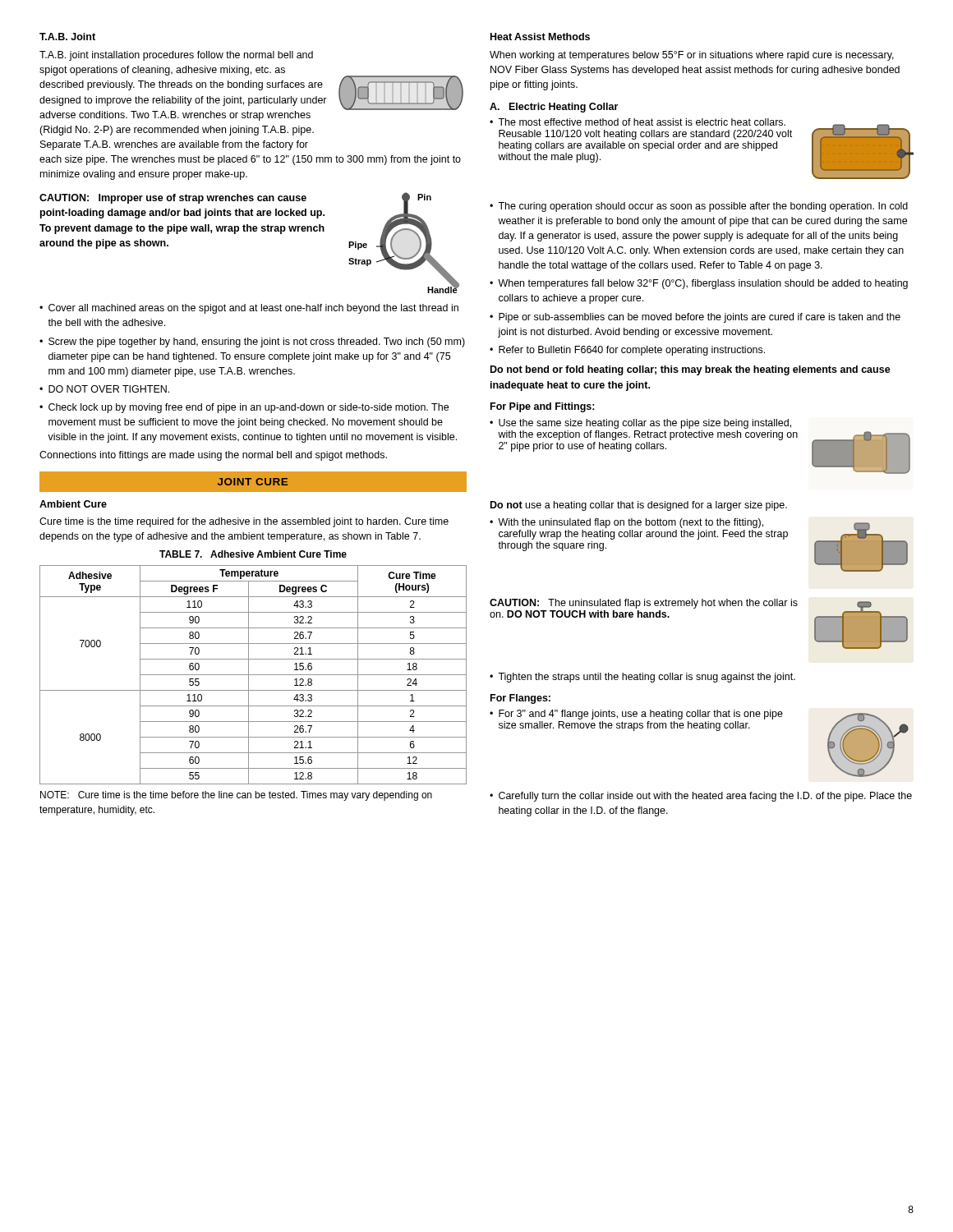Where is the passage that starts "• With the uninsulated flap on the bottom"?
This screenshot has height=1232, width=953.
[x=702, y=555]
